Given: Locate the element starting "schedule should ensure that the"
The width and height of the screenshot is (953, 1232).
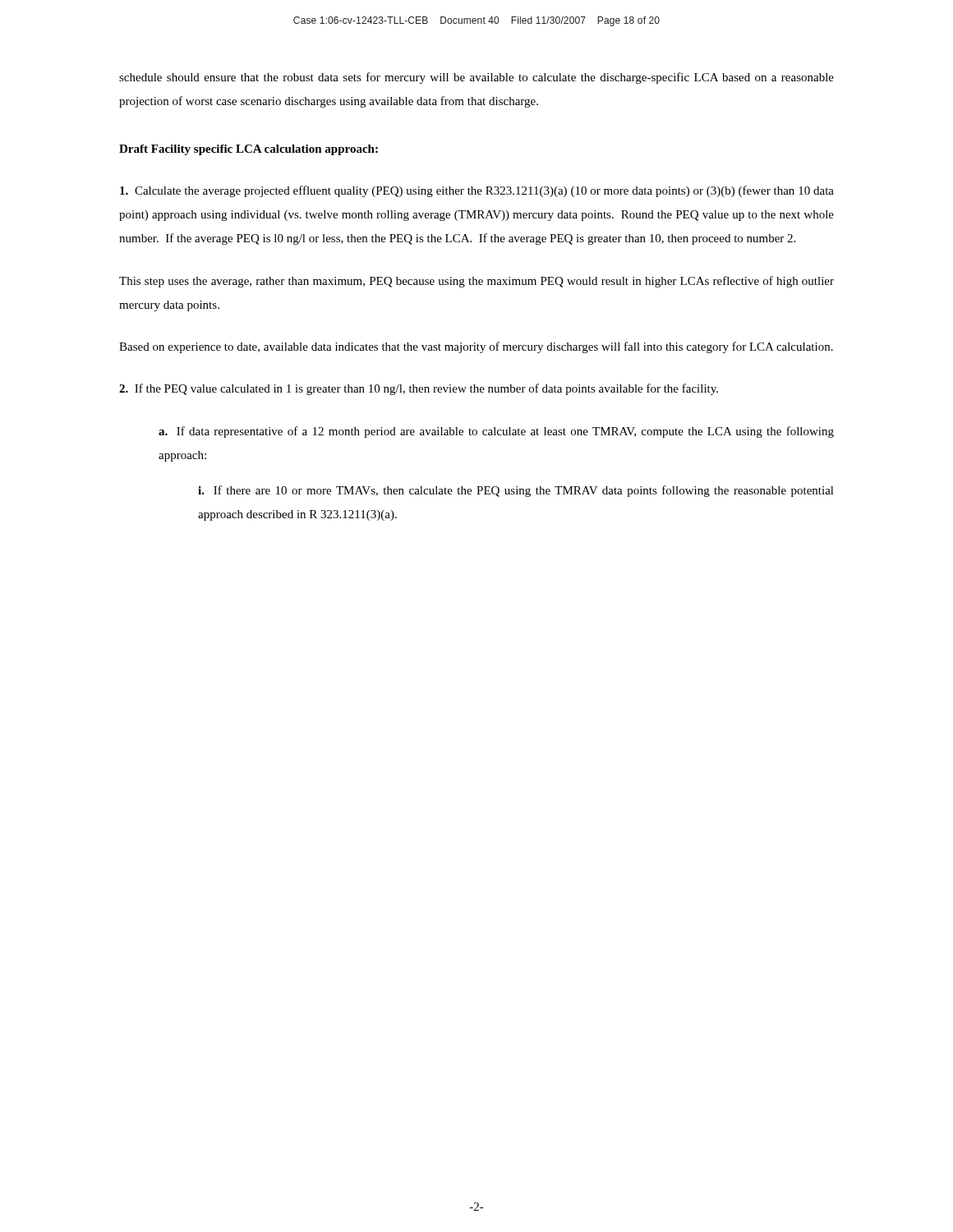Looking at the screenshot, I should [476, 89].
